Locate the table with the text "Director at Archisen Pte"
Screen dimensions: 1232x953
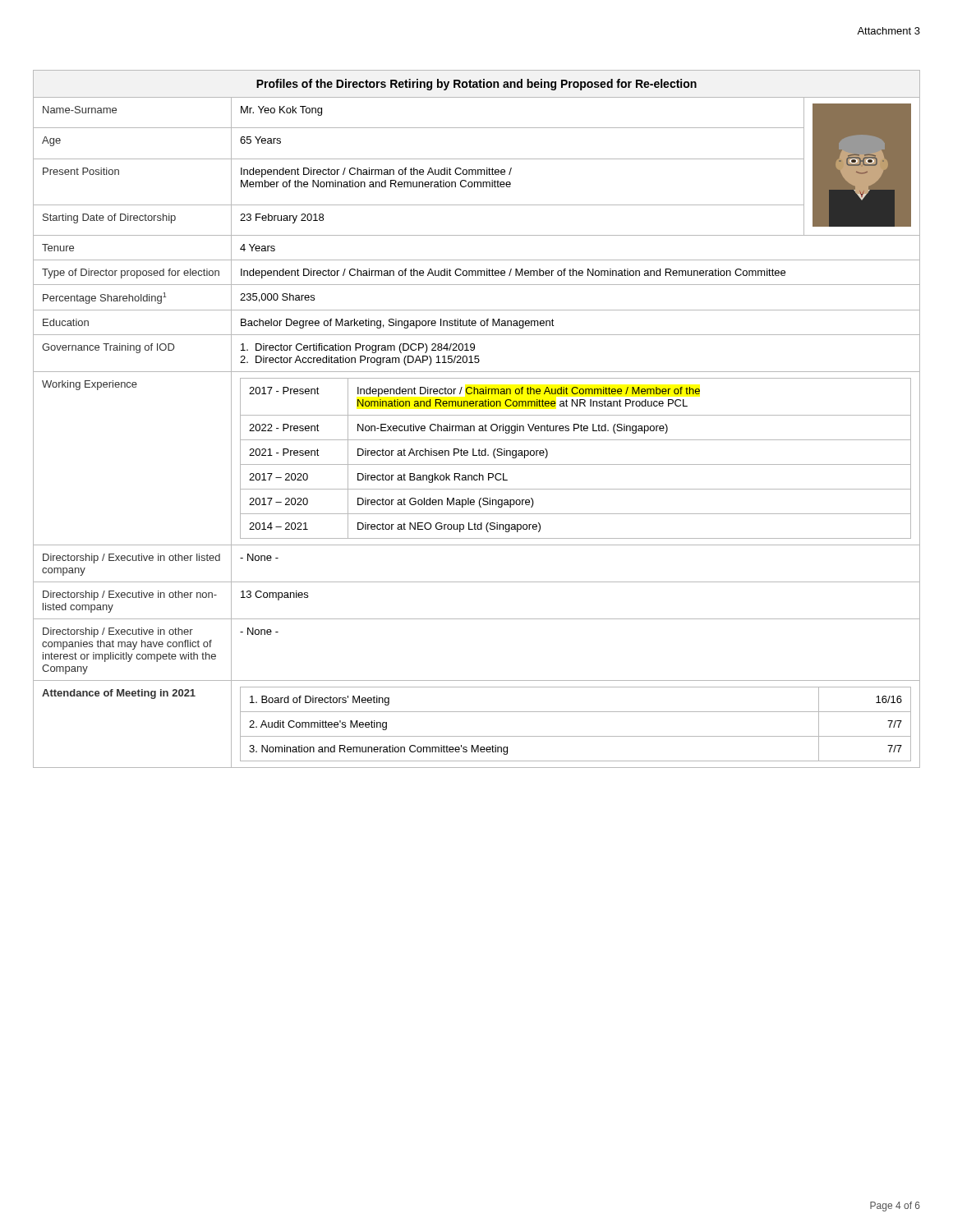(x=476, y=419)
